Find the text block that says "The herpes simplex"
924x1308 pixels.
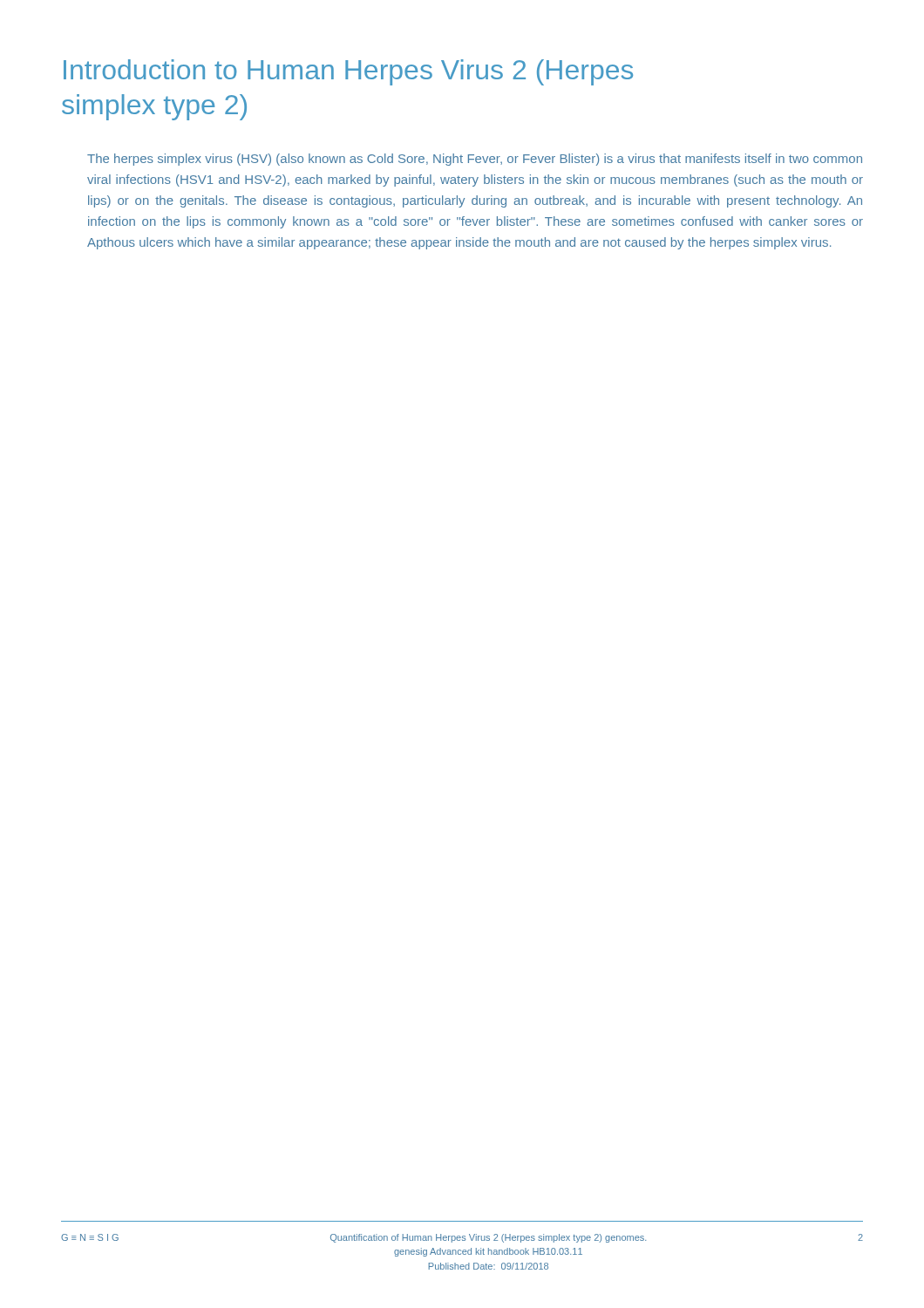pos(475,200)
